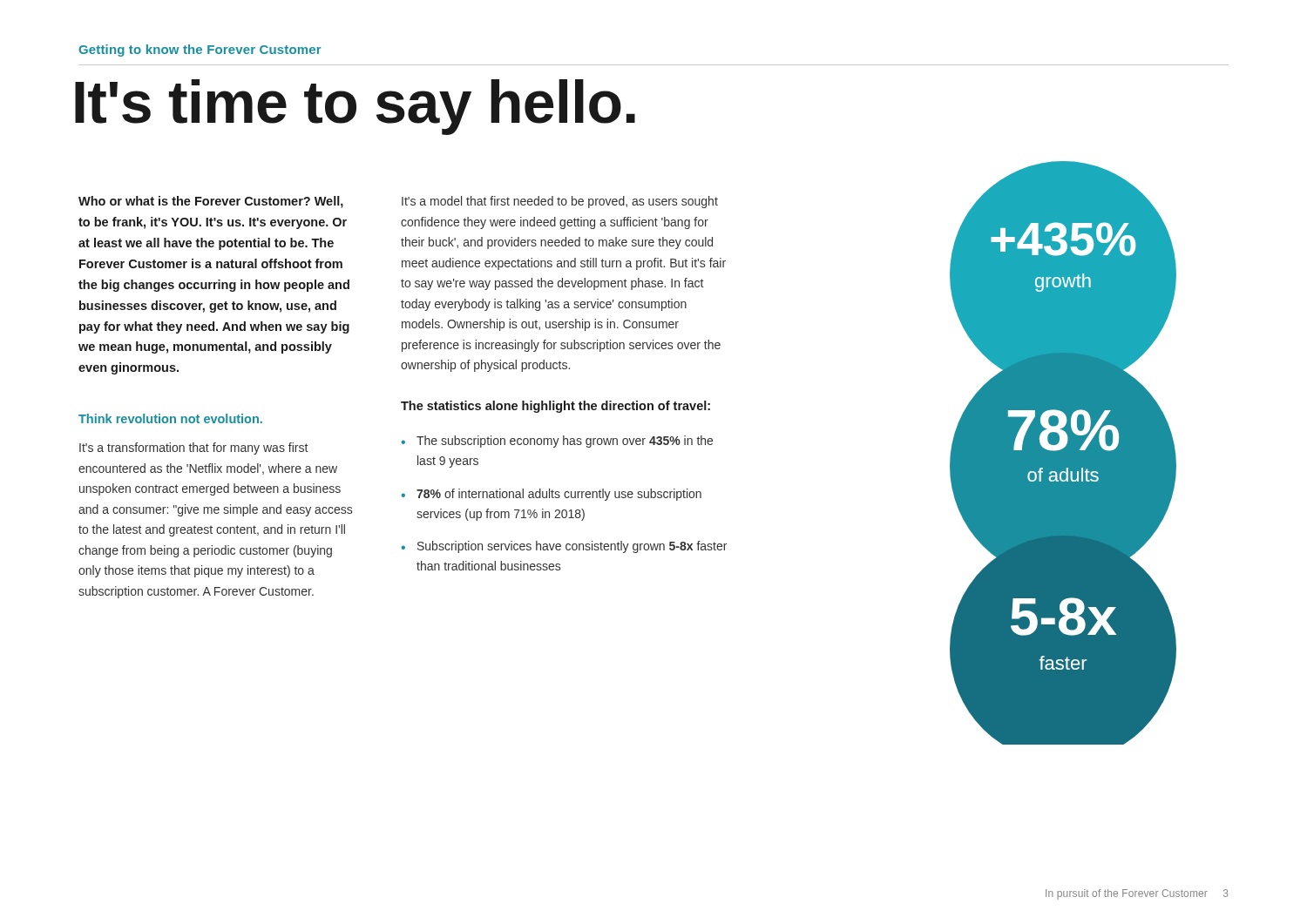Image resolution: width=1307 pixels, height=924 pixels.
Task: Point to the text starting "It's a transformation"
Action: click(x=216, y=520)
